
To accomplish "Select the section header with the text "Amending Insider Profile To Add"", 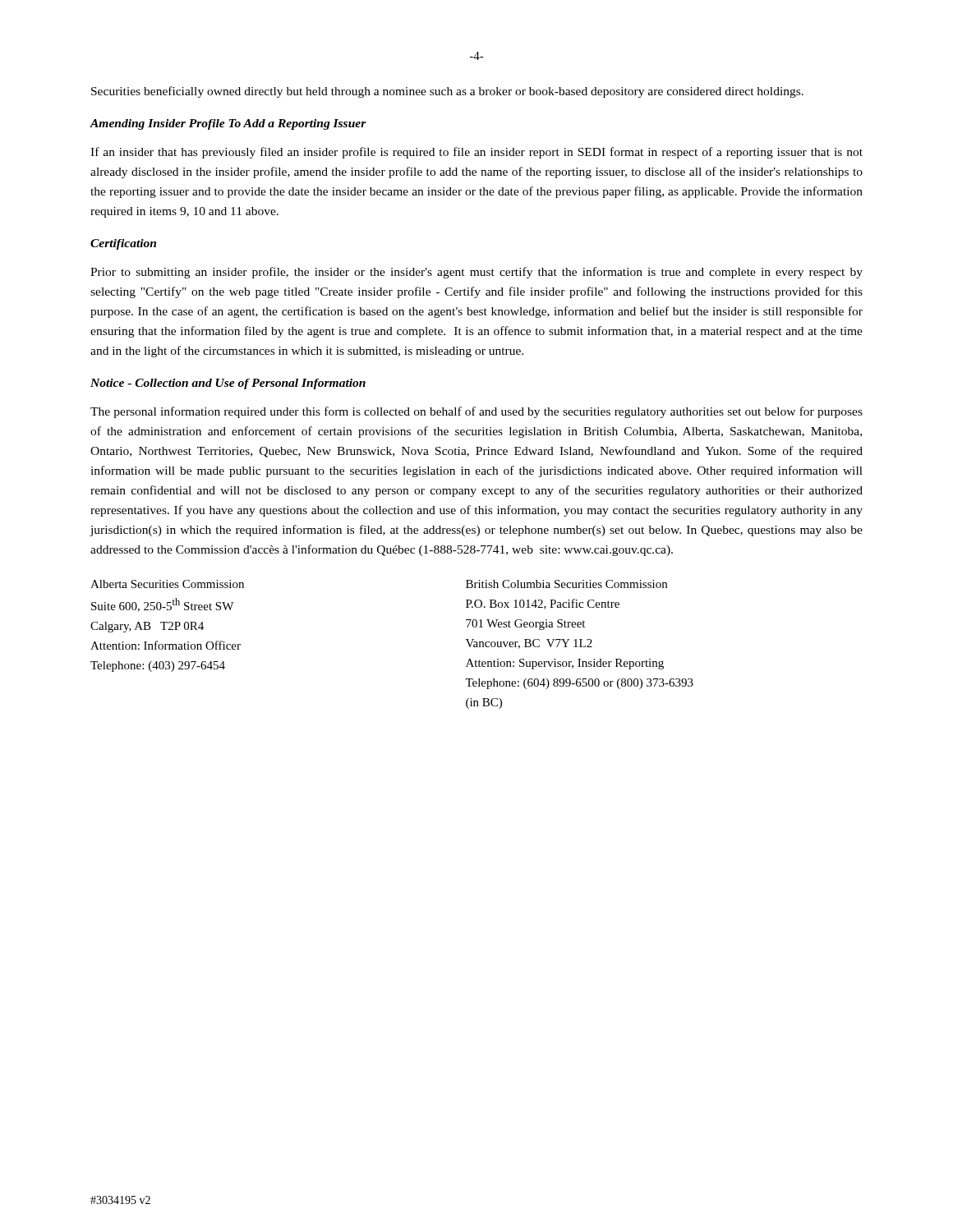I will (x=228, y=123).
